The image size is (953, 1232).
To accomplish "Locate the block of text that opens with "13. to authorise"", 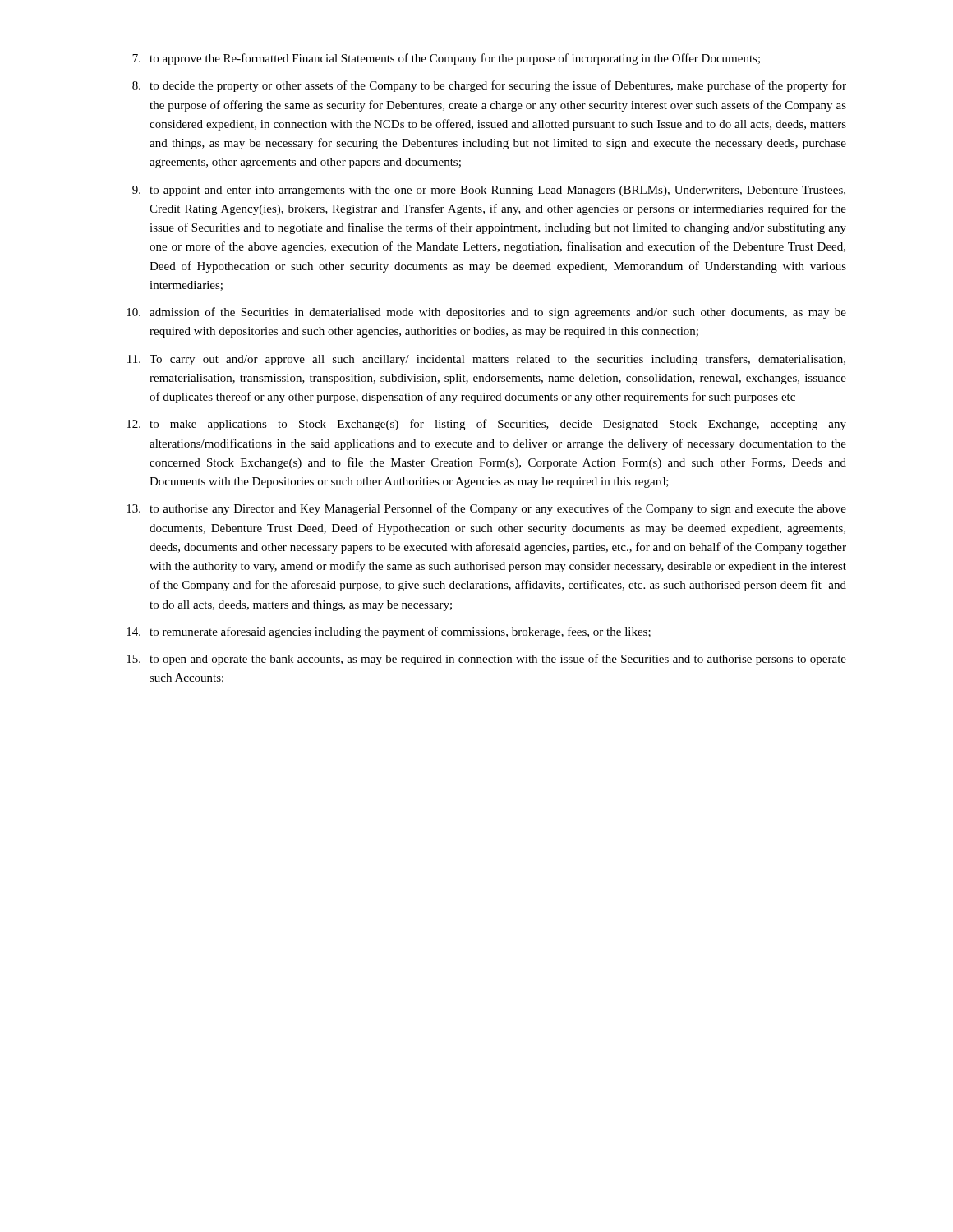I will pos(476,557).
